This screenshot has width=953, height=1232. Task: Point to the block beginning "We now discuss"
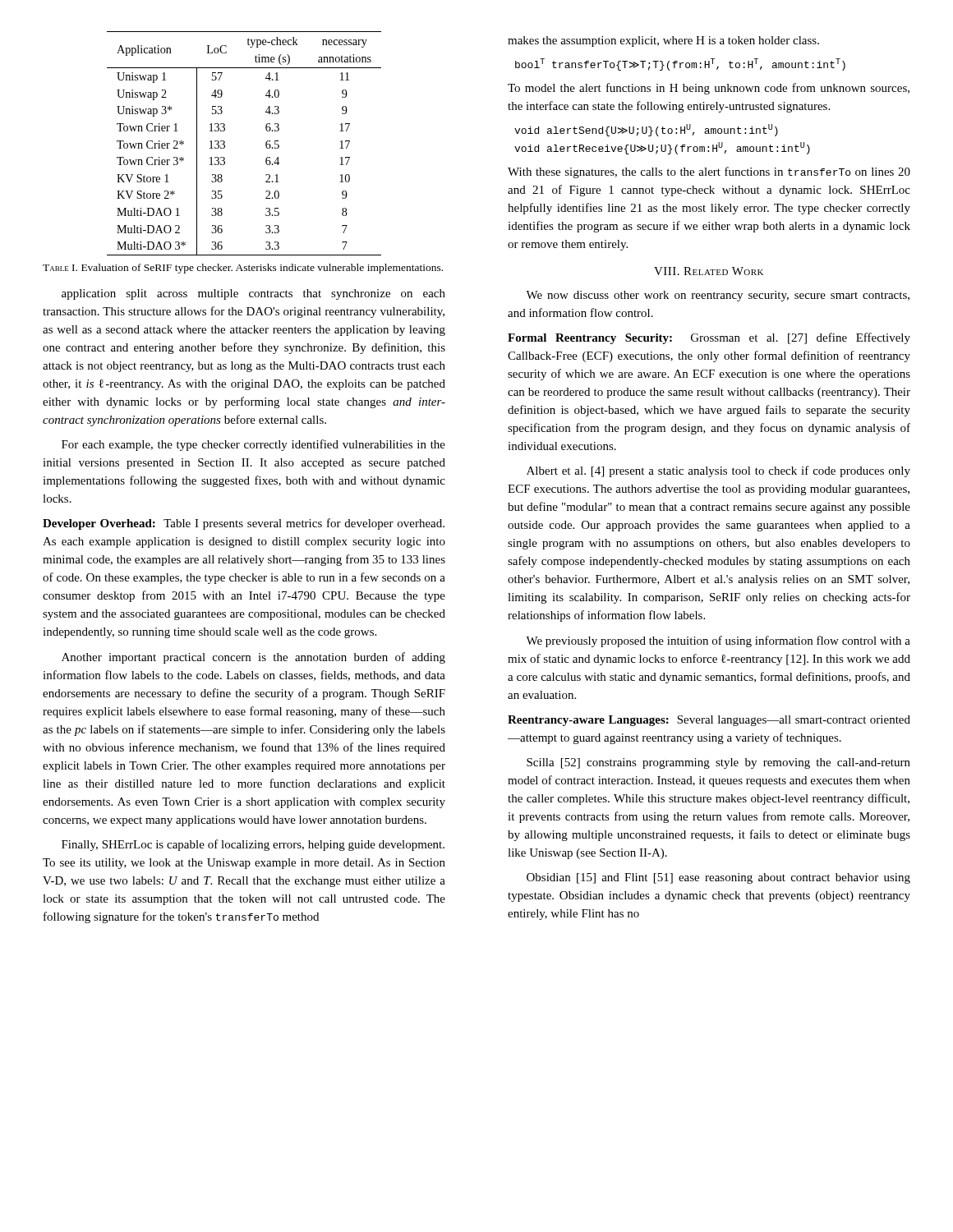(709, 604)
